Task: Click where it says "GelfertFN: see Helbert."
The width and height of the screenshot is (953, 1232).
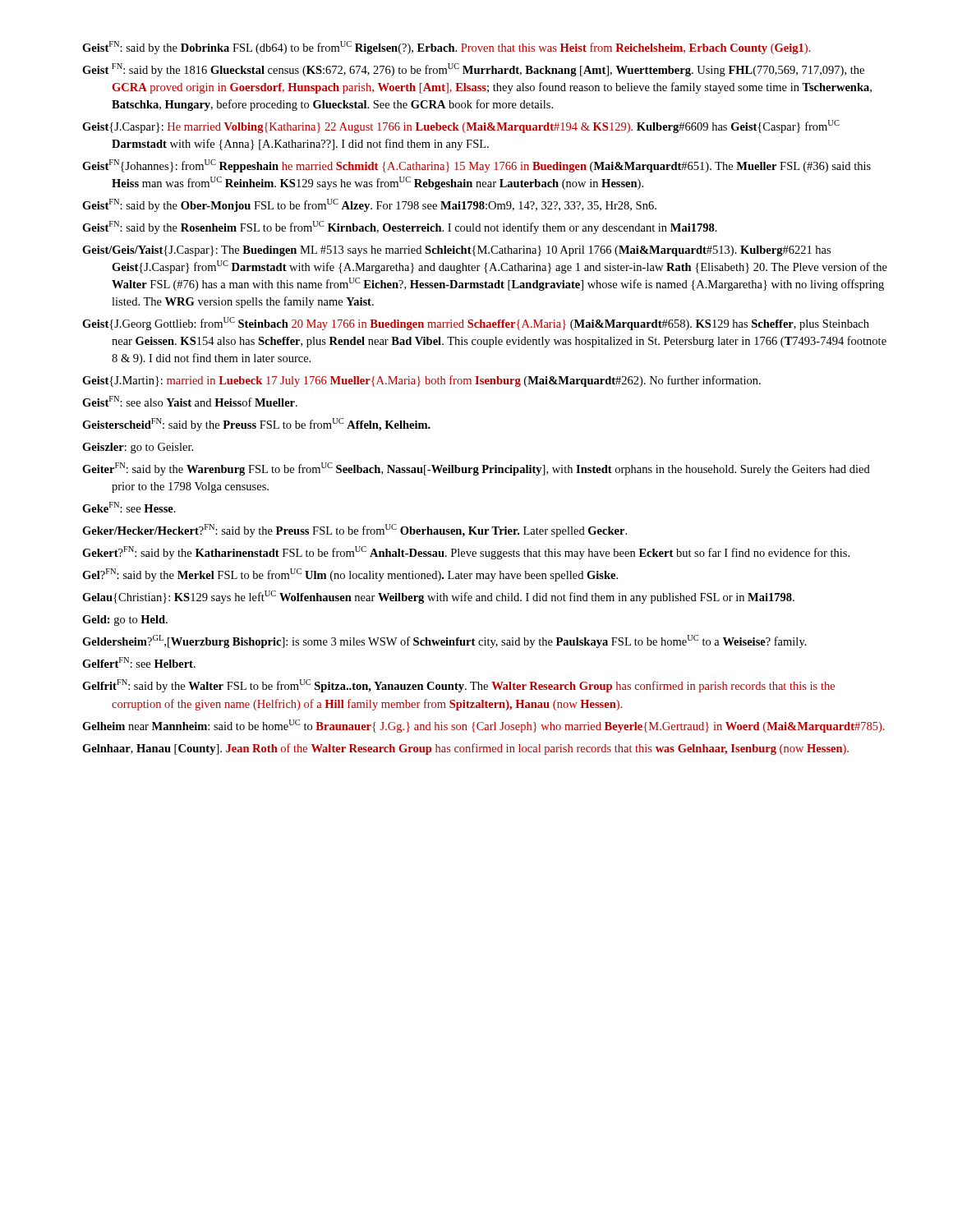Action: [x=139, y=663]
